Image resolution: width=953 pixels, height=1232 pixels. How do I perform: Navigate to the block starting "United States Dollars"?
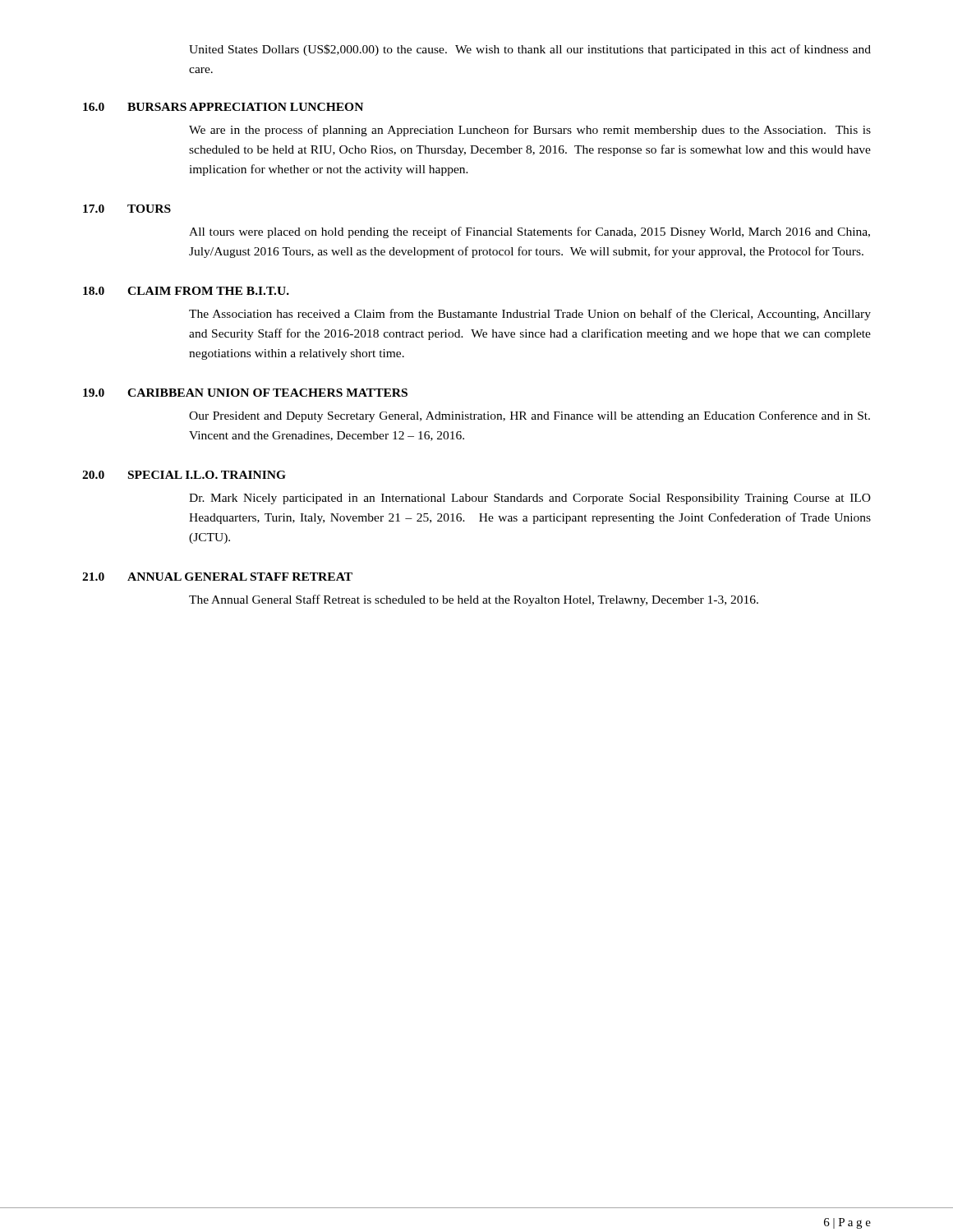[530, 59]
